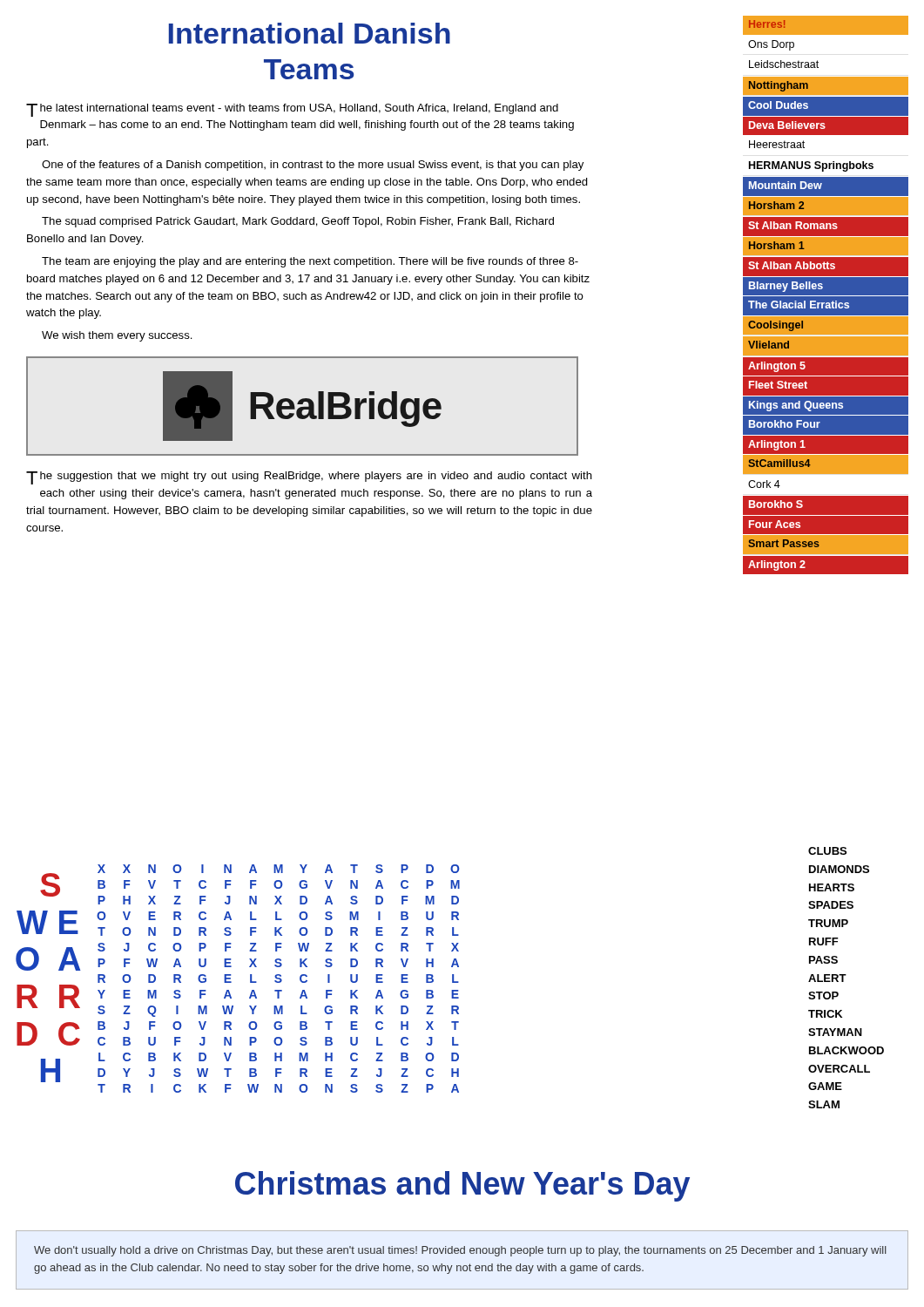Image resolution: width=924 pixels, height=1307 pixels.
Task: Locate the text starting "HERMANUS Springboks"
Action: point(811,165)
